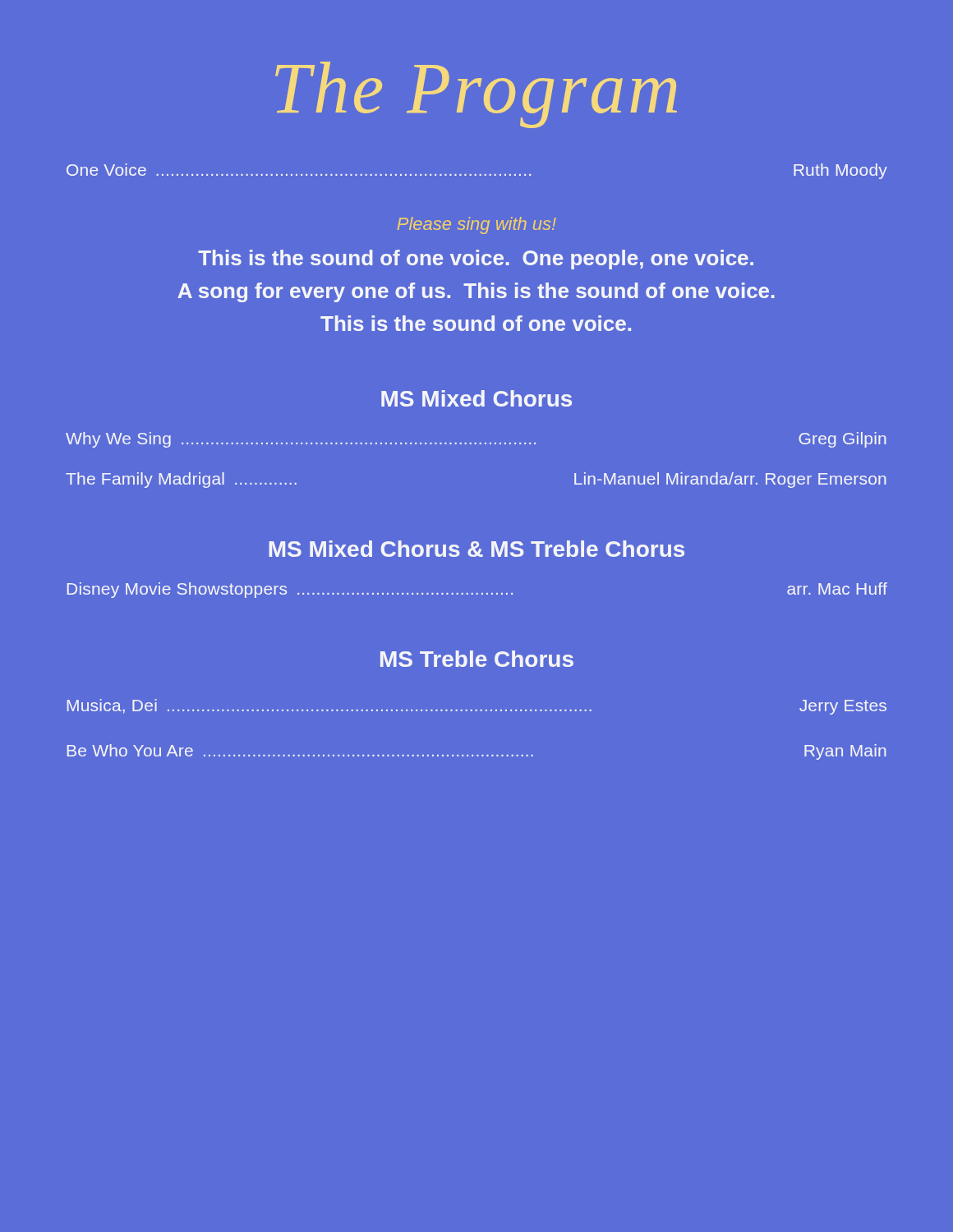Viewport: 953px width, 1232px height.
Task: Find the list item that says "The Family Madrigal"
Action: coord(142,480)
